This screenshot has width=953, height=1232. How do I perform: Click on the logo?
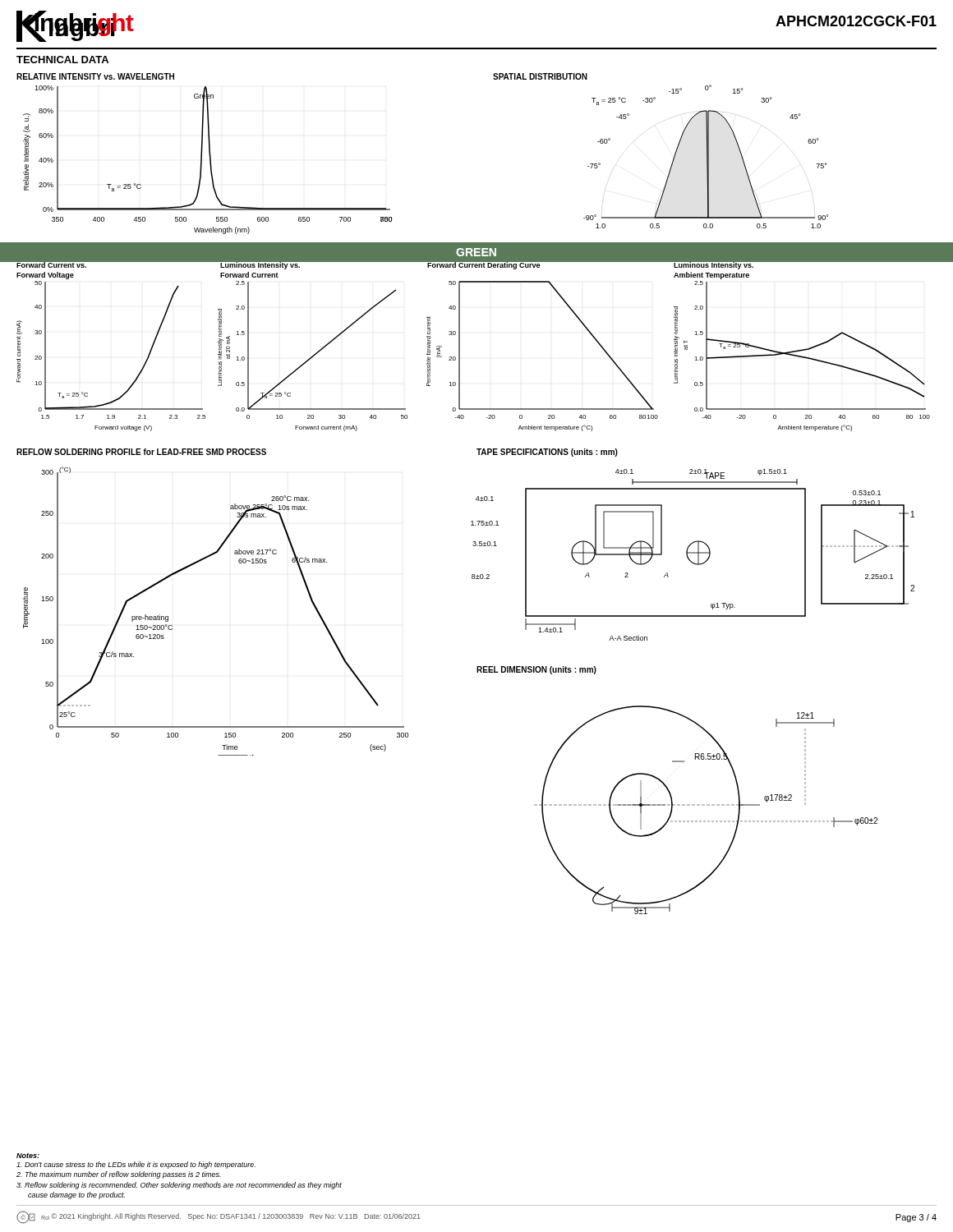(99, 28)
